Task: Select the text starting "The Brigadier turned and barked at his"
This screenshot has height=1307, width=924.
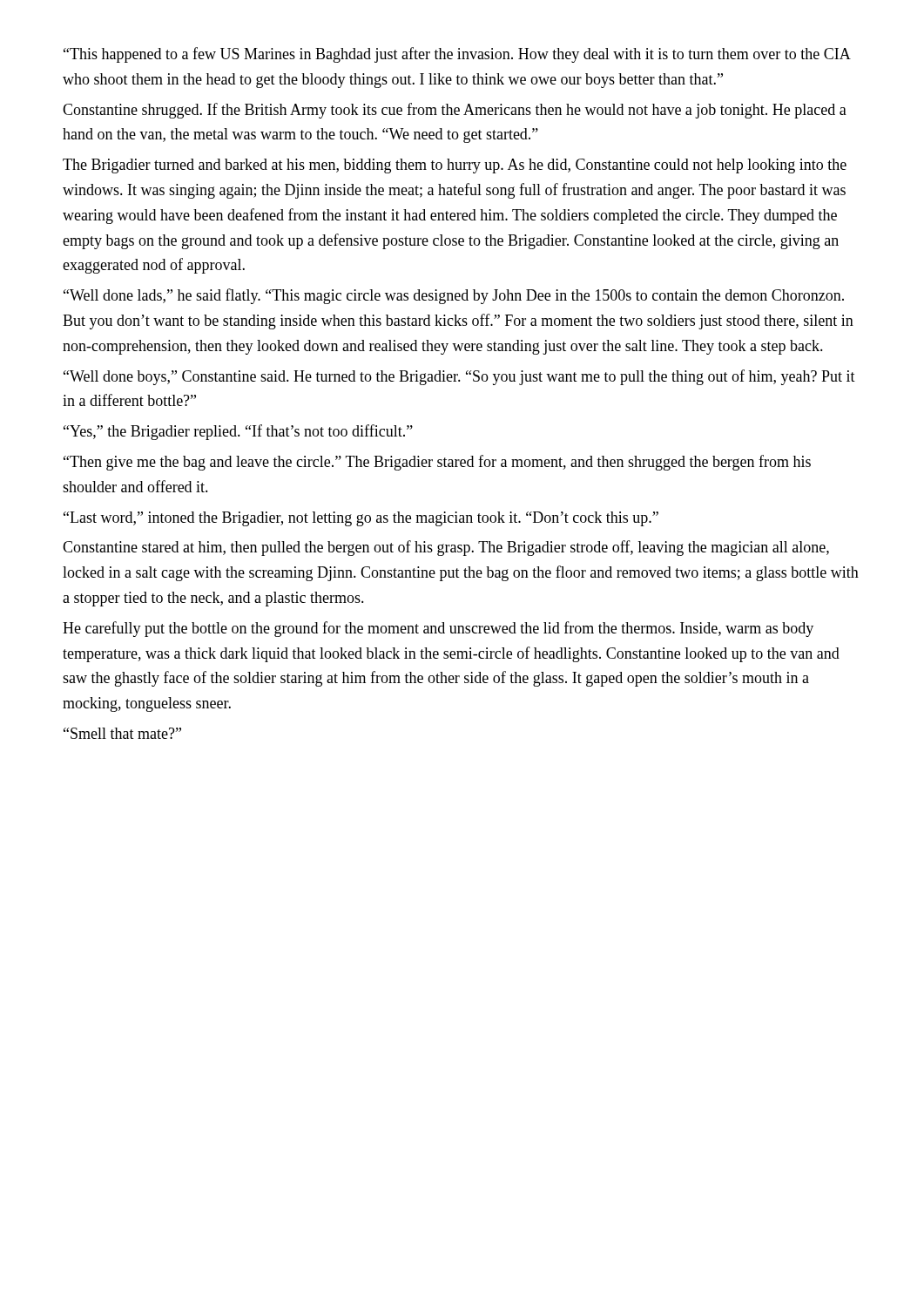Action: click(462, 215)
